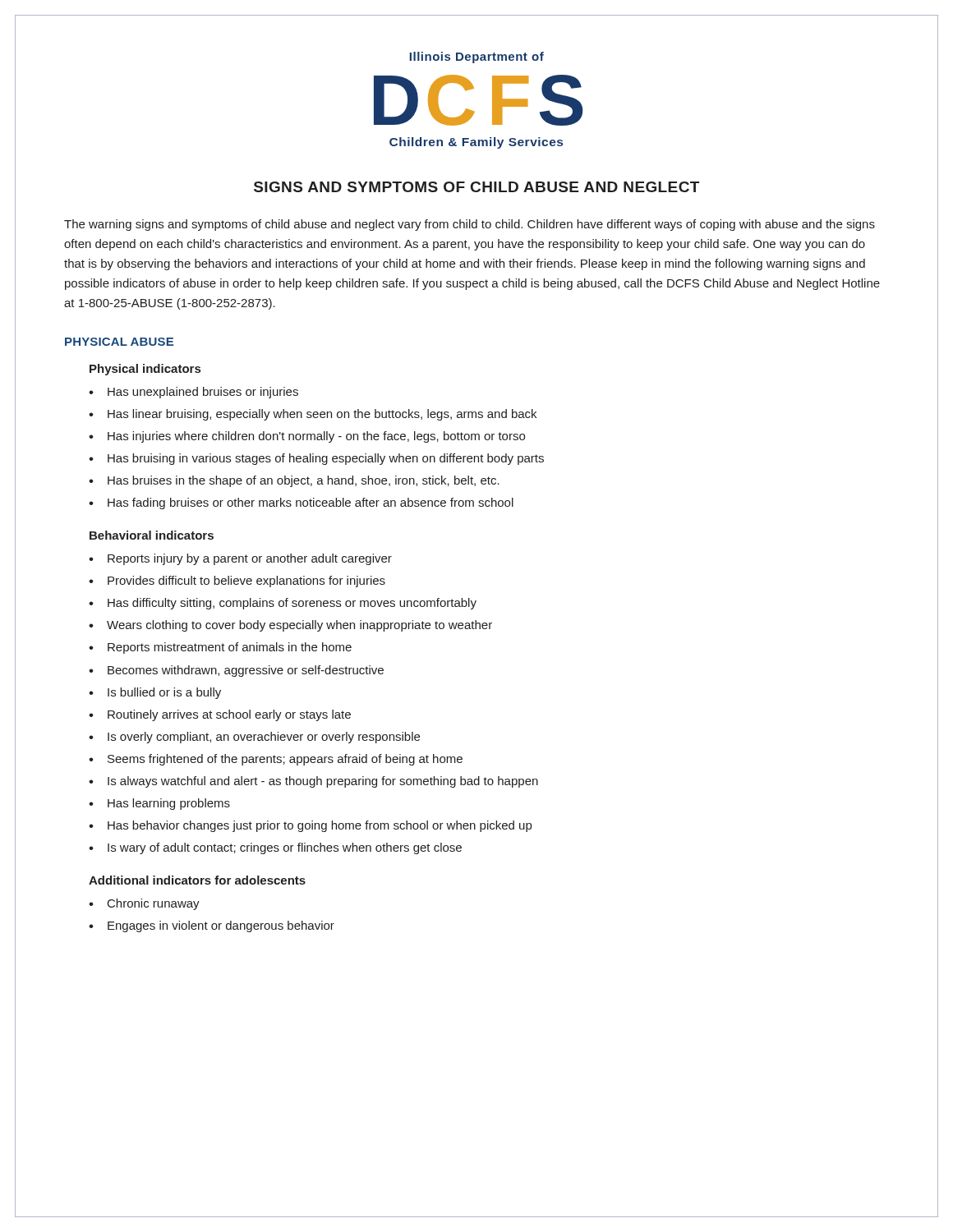The width and height of the screenshot is (953, 1232).
Task: Navigate to the block starting "•Is overly compliant, an overachiever"
Action: pyautogui.click(x=254, y=738)
